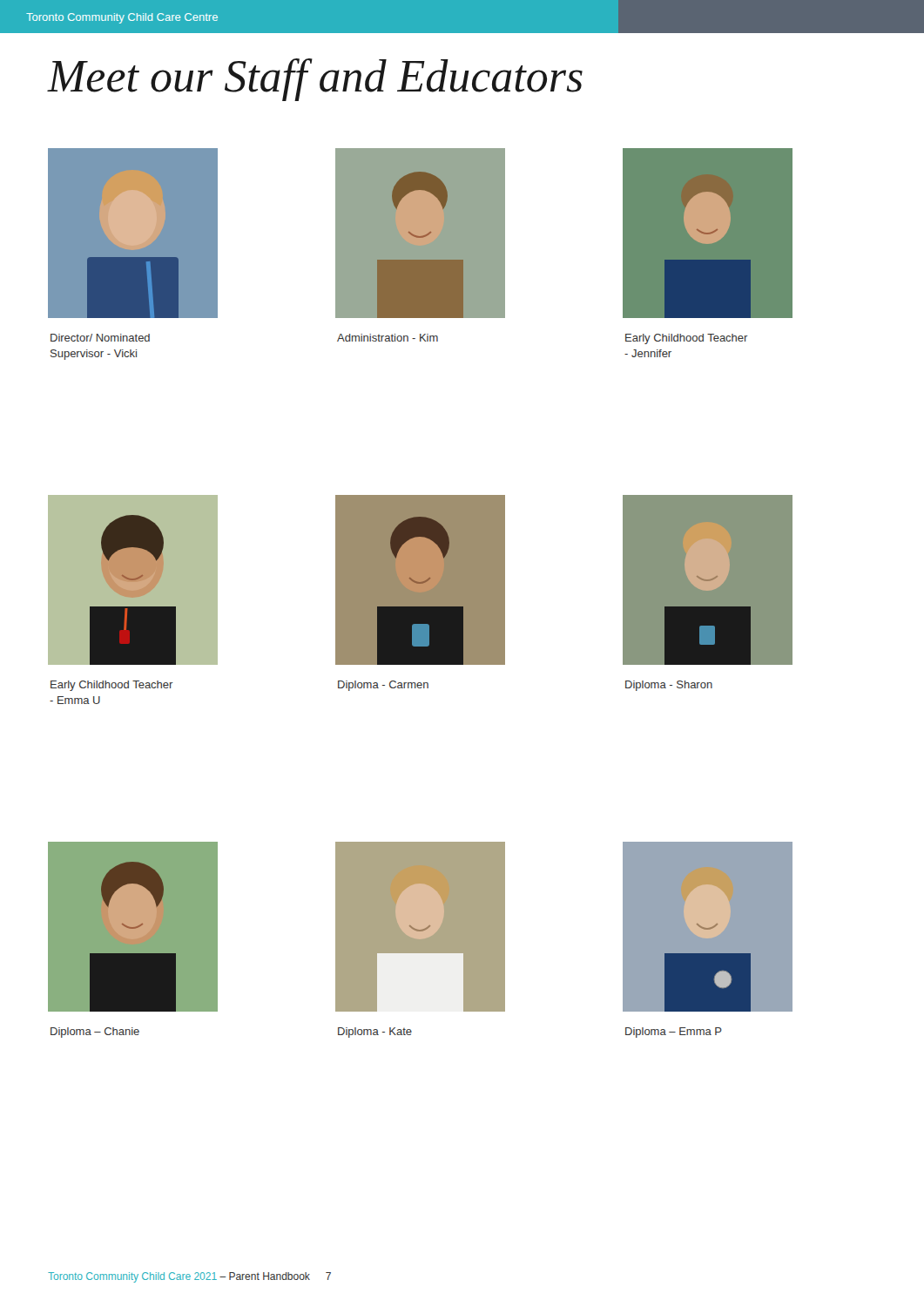Click the title that begins "Meet our Staff"
The image size is (924, 1307).
click(x=462, y=76)
